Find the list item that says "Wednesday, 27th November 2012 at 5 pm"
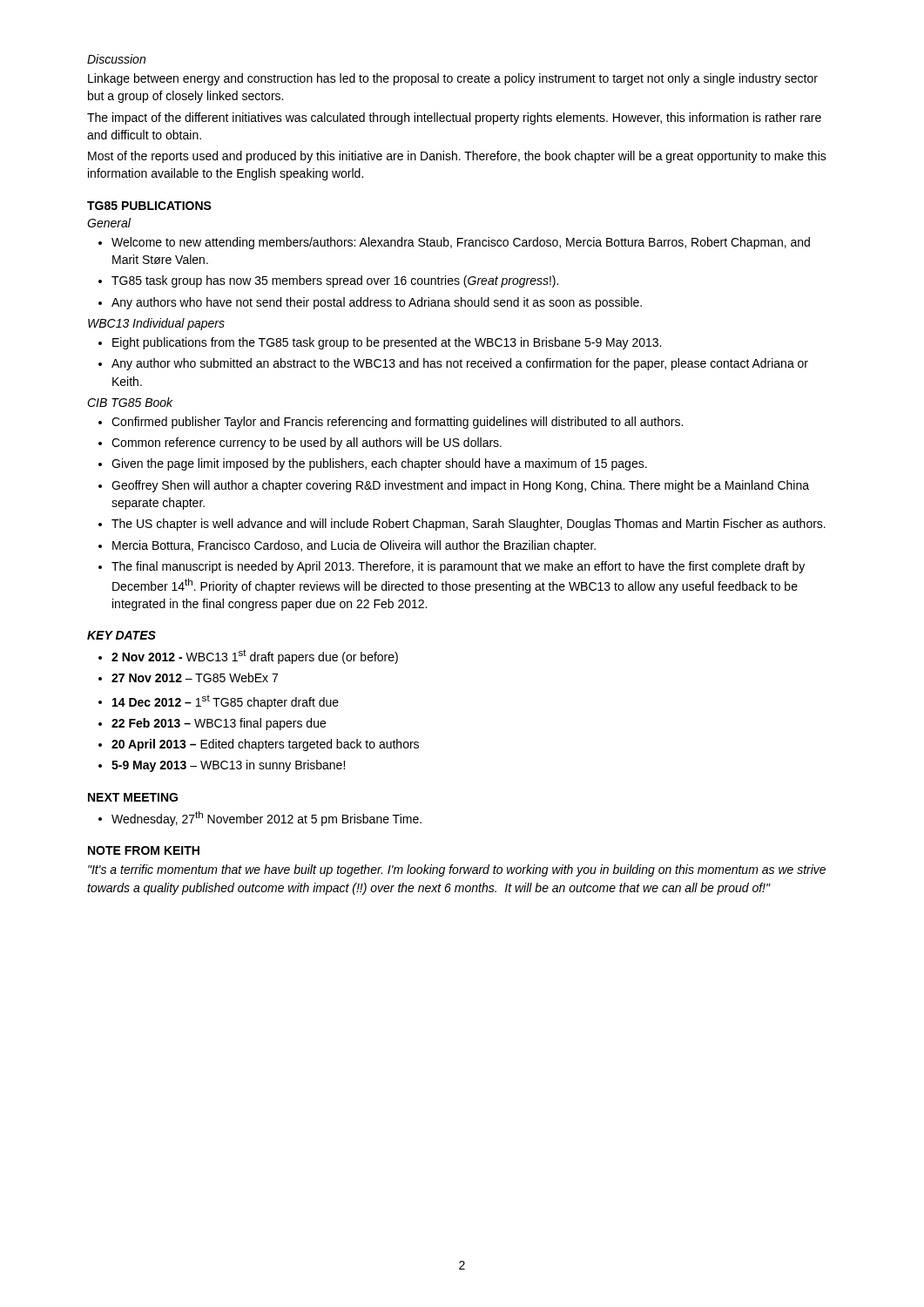Image resolution: width=924 pixels, height=1307 pixels. pos(267,817)
